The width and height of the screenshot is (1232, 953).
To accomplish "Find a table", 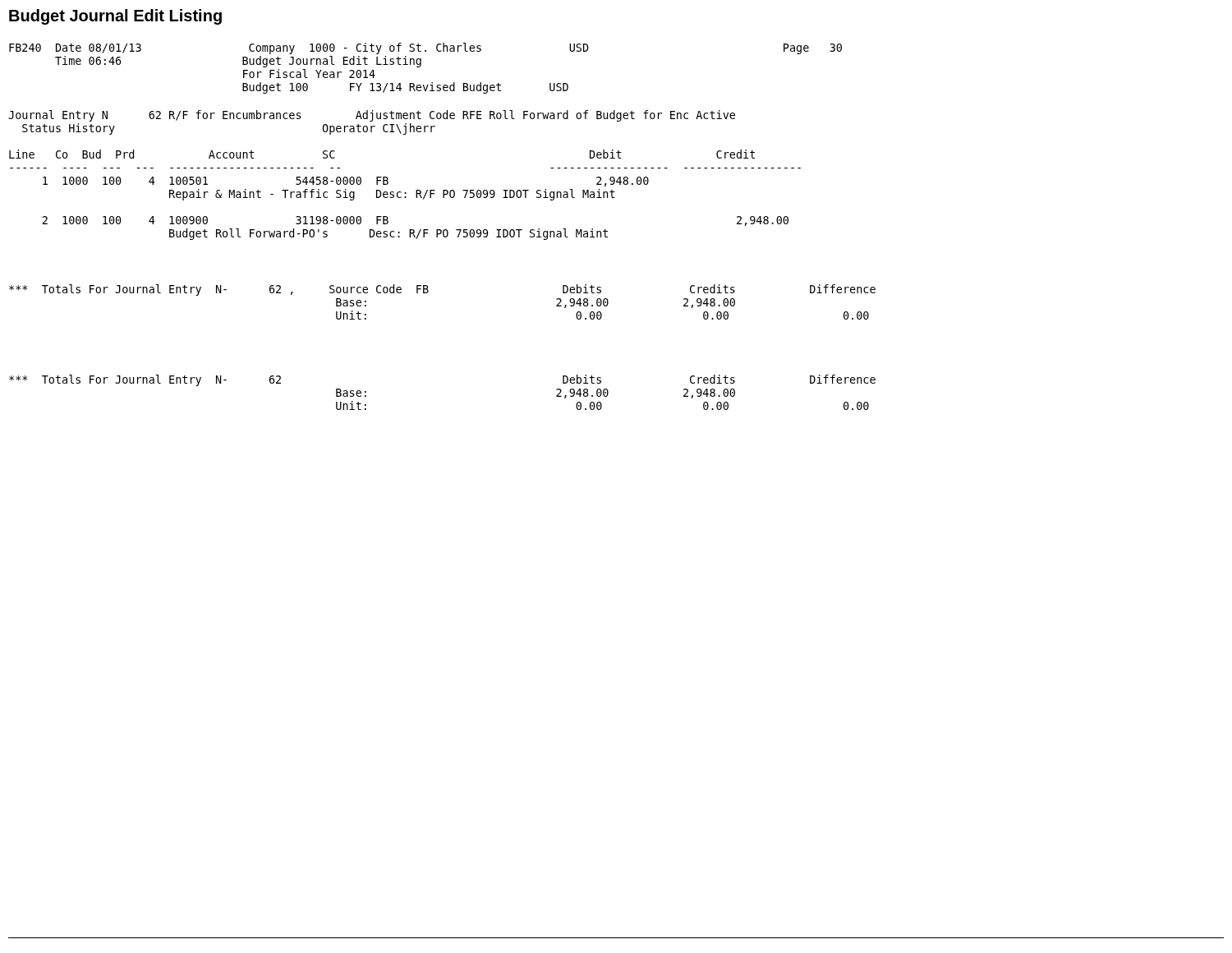I will 616,193.
